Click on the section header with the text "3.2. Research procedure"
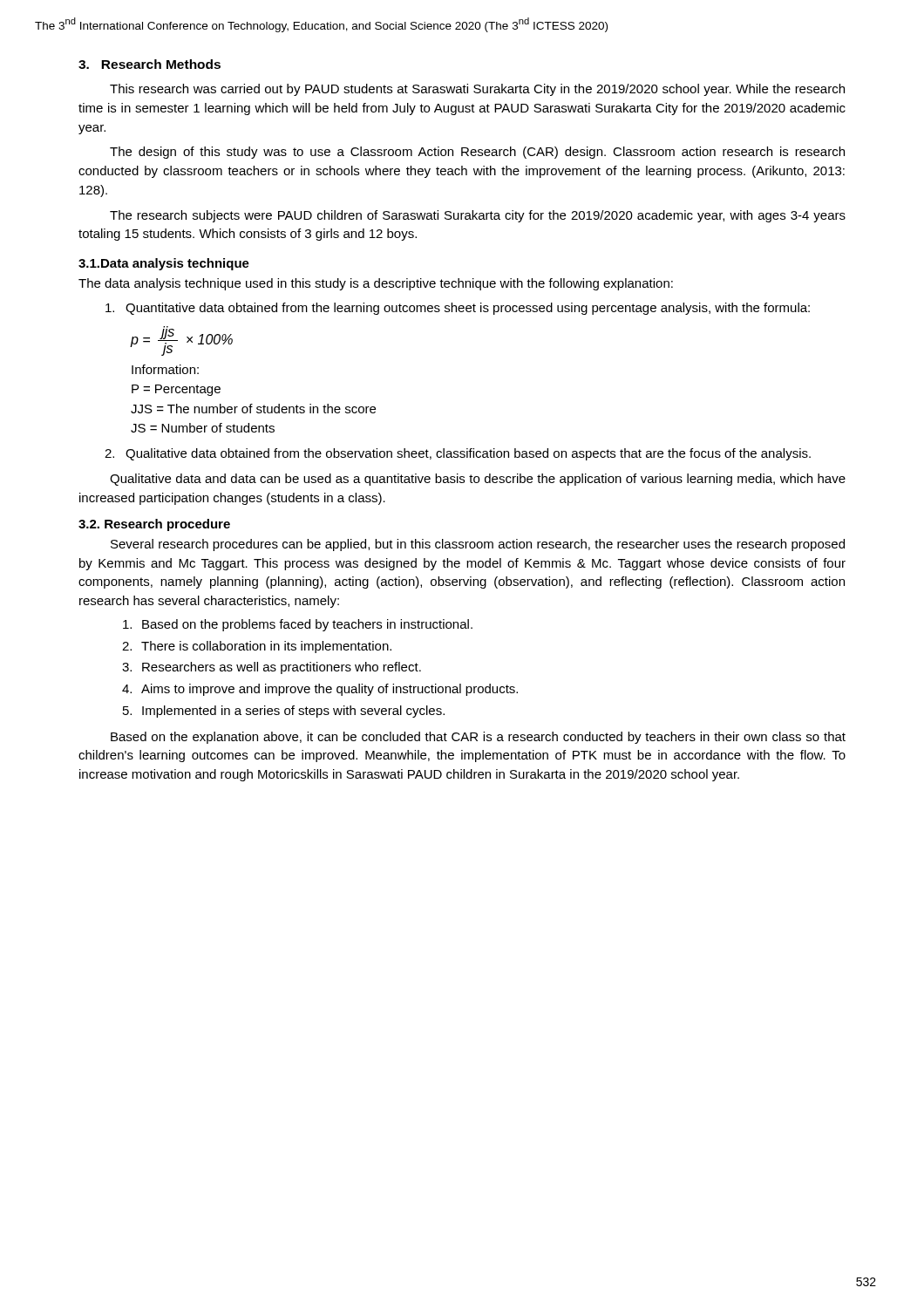924x1308 pixels. point(154,523)
